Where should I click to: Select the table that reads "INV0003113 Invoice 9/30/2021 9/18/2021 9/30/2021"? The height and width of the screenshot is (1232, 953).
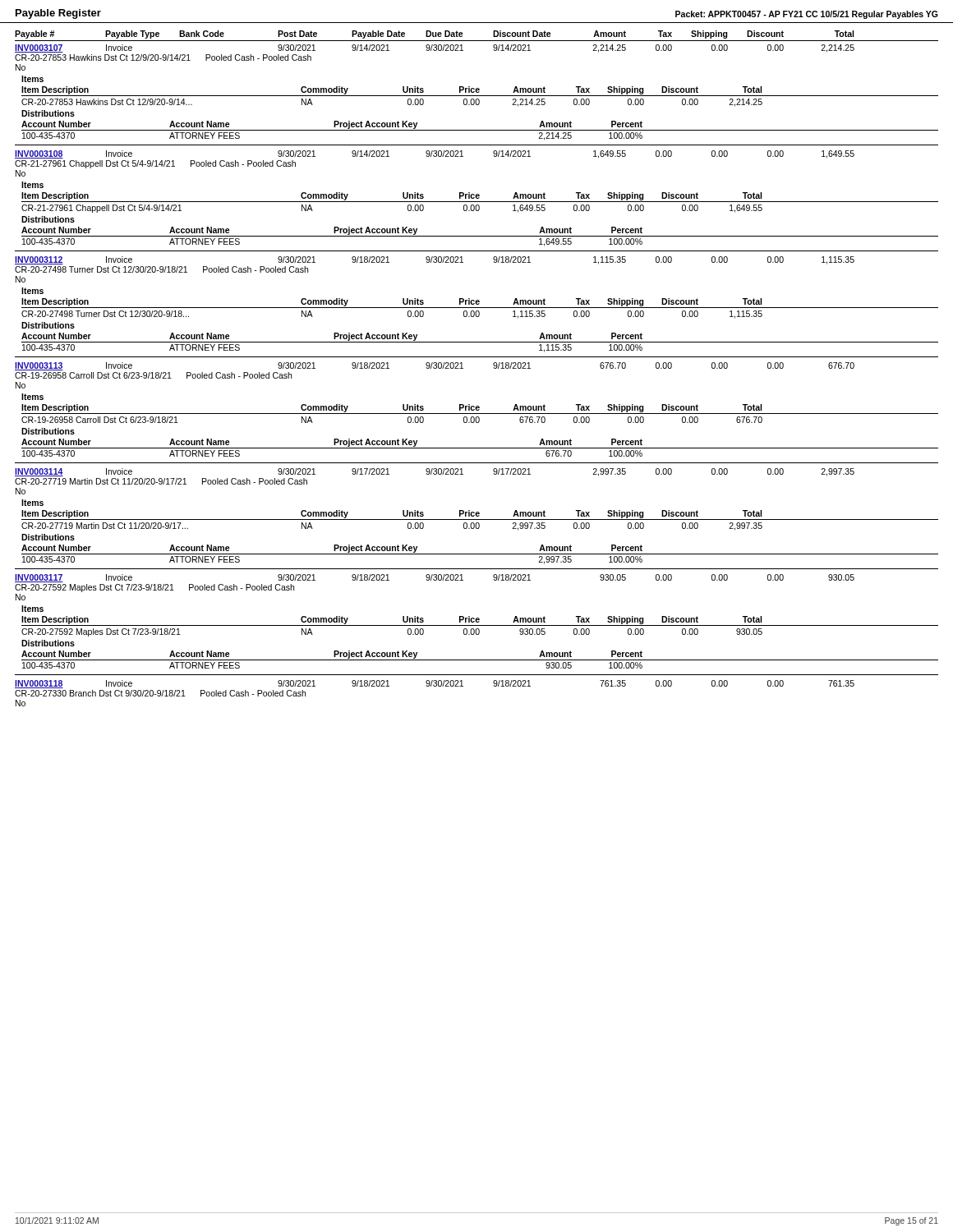476,409
